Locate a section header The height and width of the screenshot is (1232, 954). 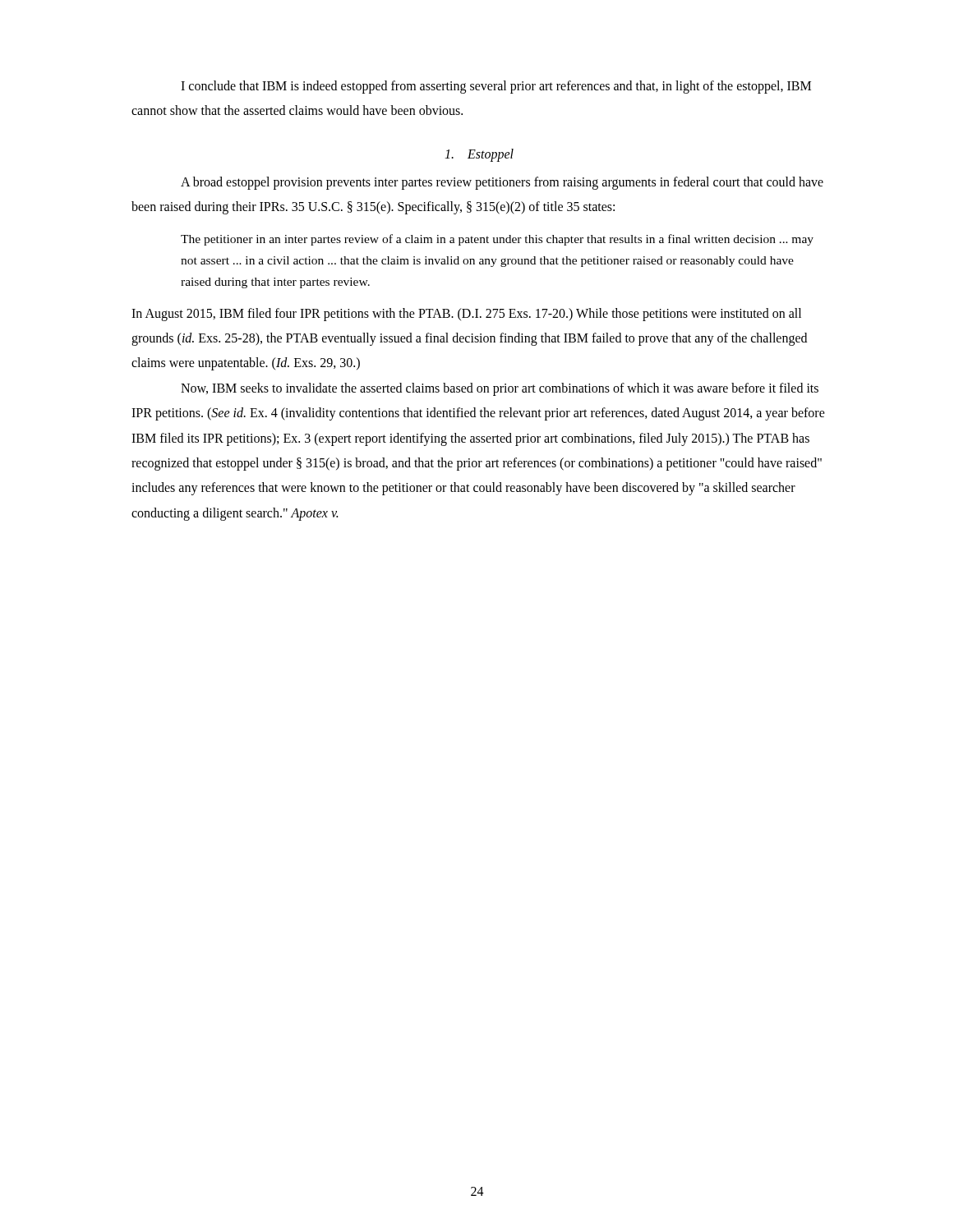pyautogui.click(x=479, y=154)
